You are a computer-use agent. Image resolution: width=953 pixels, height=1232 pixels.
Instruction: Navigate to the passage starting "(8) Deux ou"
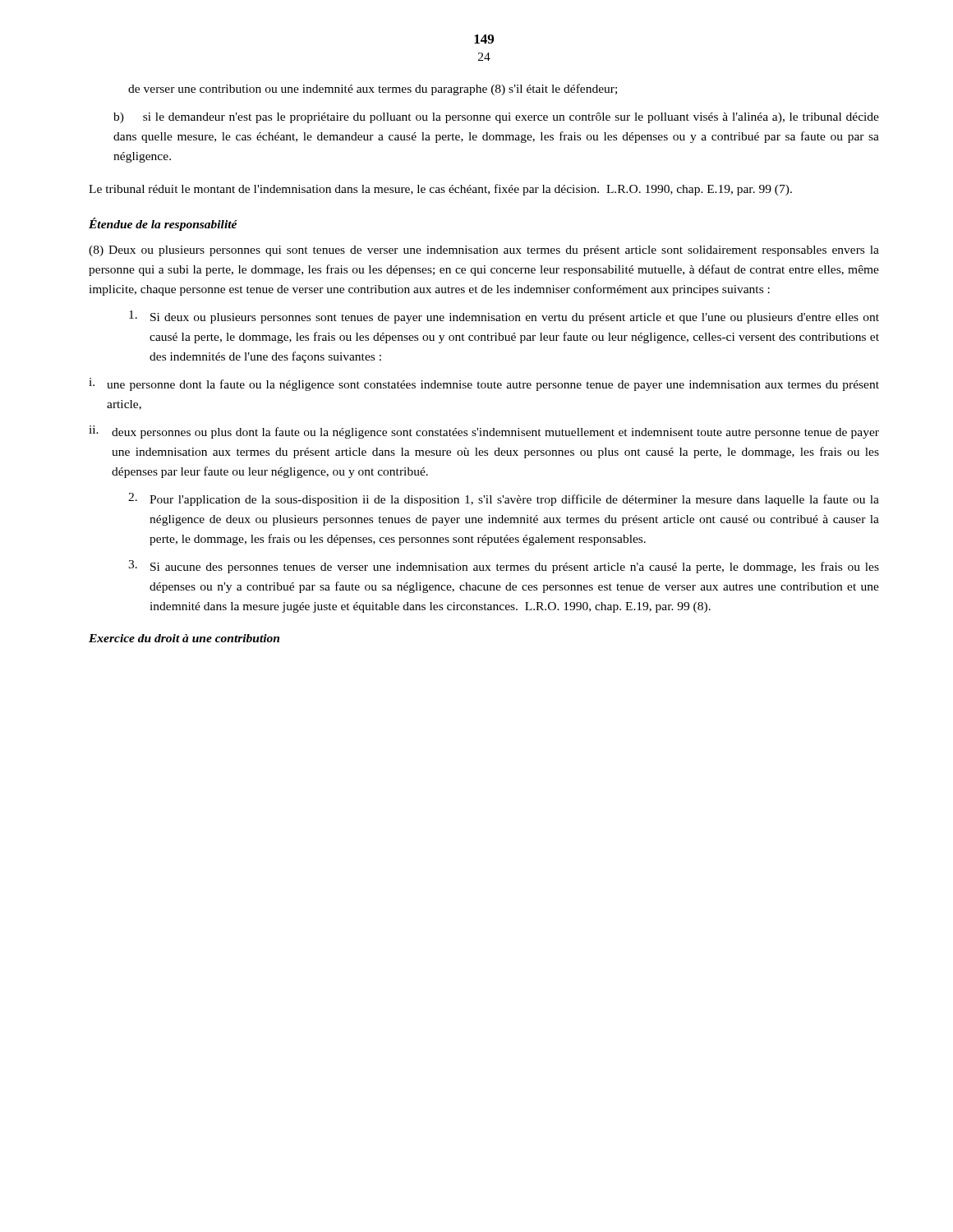point(484,269)
